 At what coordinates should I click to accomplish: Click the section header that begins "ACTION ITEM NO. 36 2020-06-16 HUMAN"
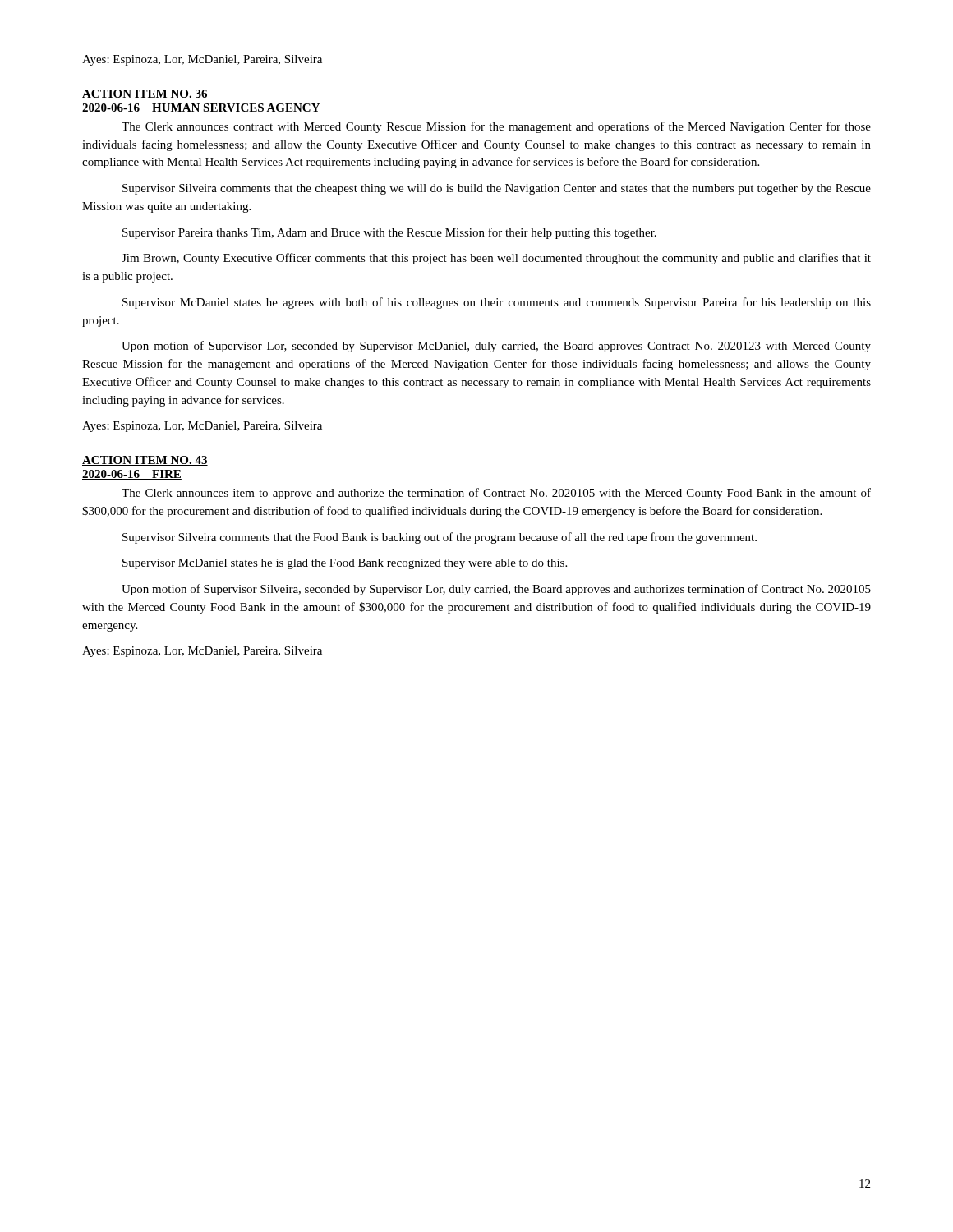pyautogui.click(x=145, y=94)
